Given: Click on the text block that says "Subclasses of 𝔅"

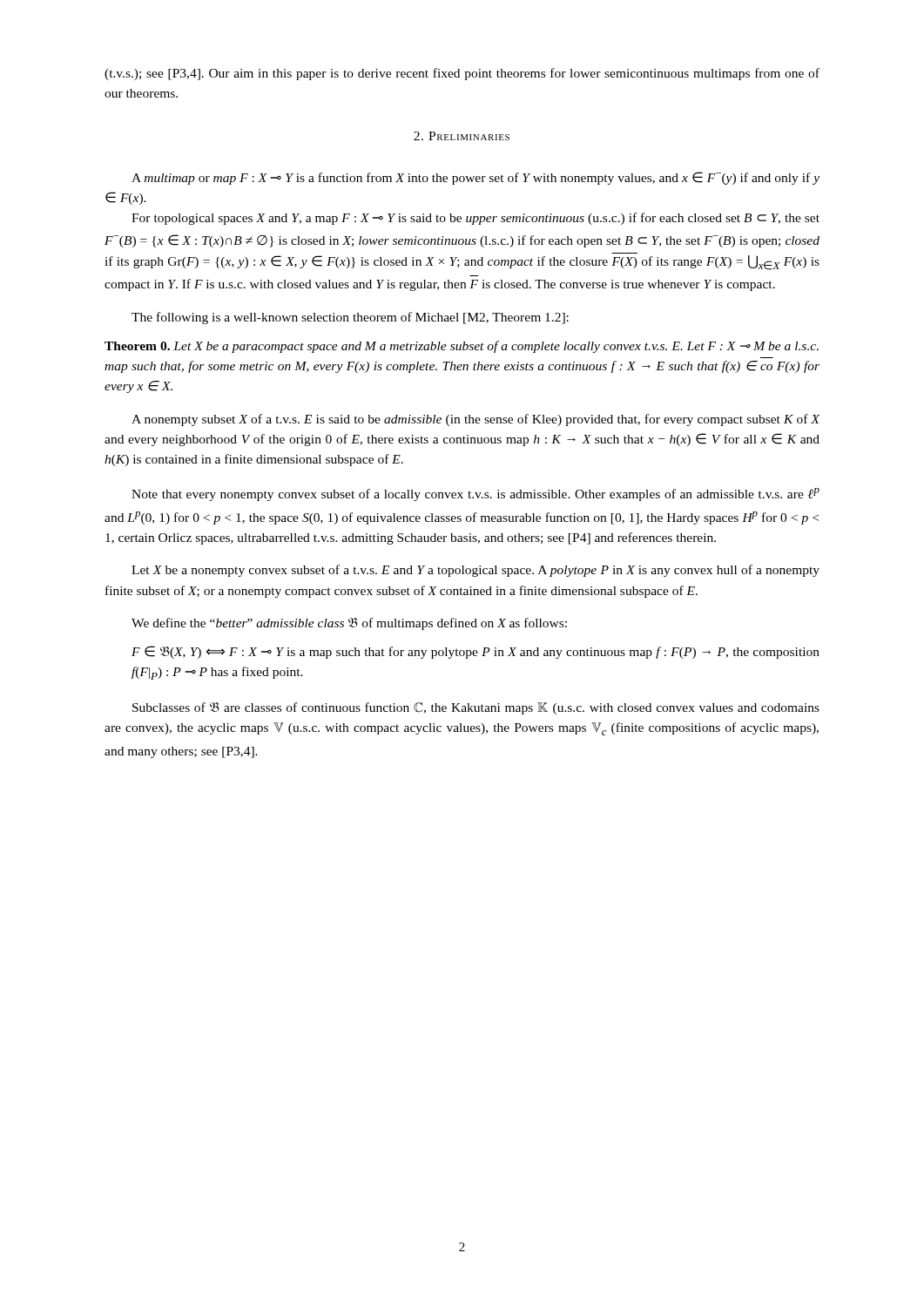Looking at the screenshot, I should [x=462, y=729].
